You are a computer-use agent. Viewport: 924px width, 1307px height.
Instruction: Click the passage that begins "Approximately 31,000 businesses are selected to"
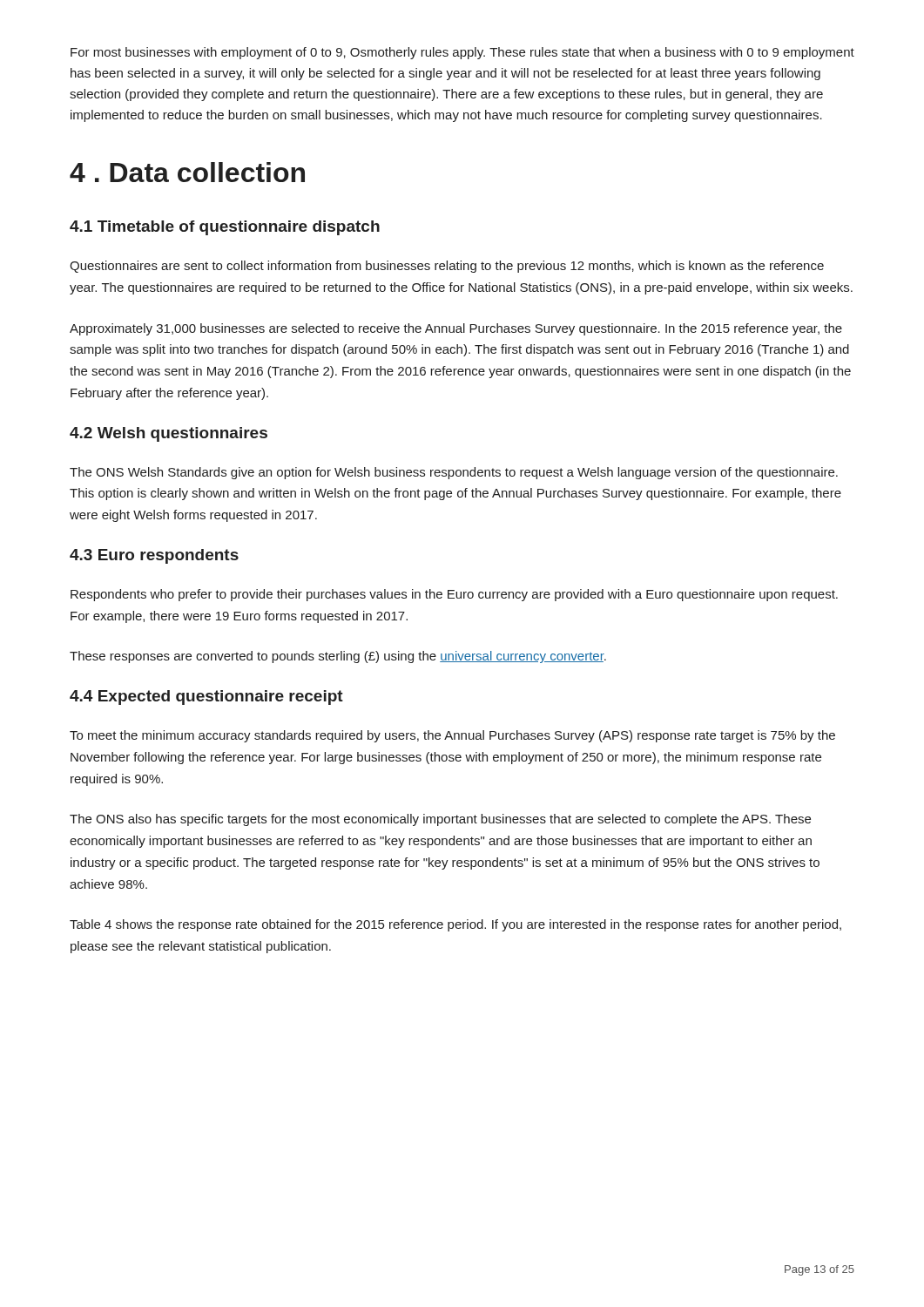[460, 360]
